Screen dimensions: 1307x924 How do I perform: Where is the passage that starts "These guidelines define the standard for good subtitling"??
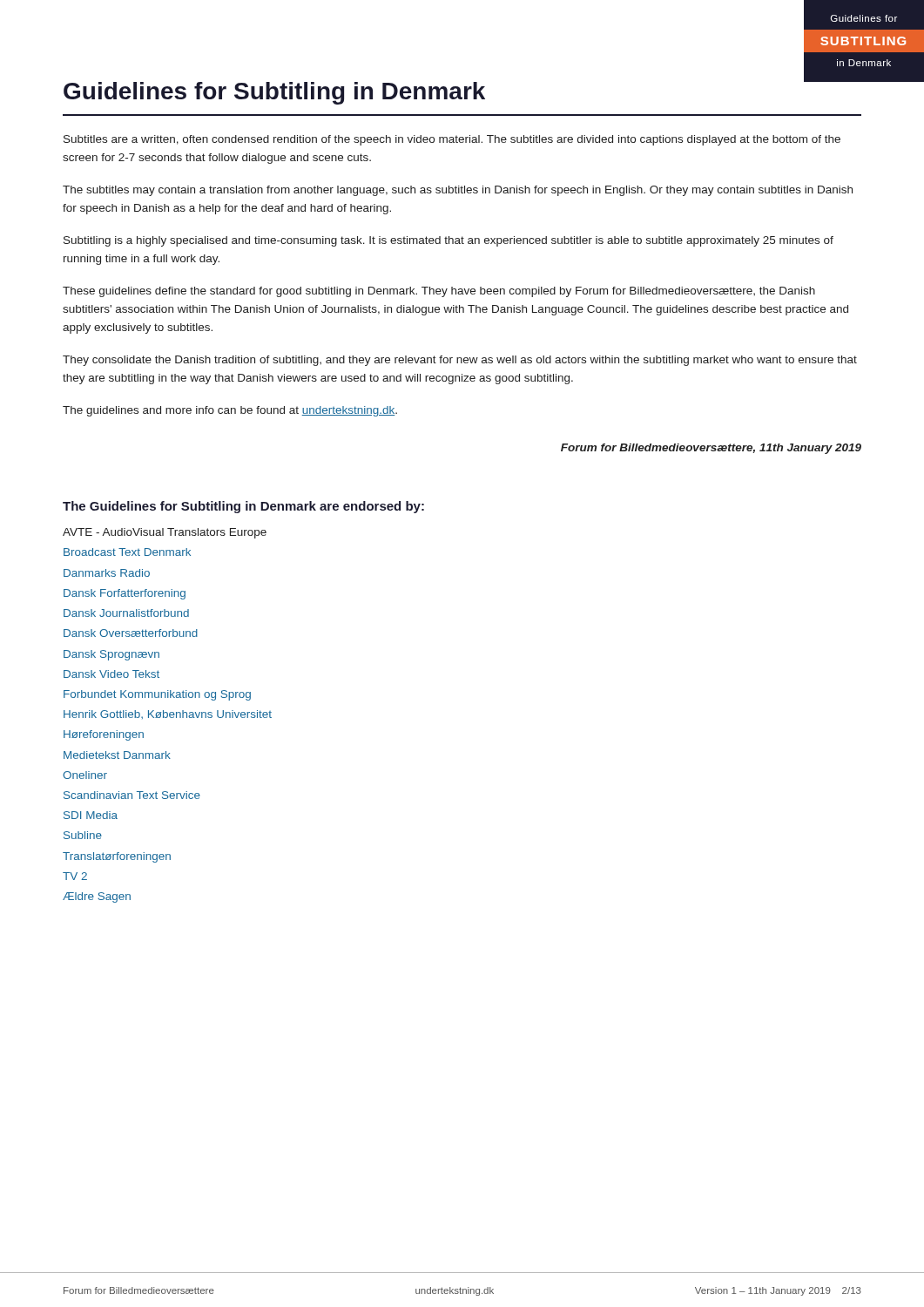[456, 309]
